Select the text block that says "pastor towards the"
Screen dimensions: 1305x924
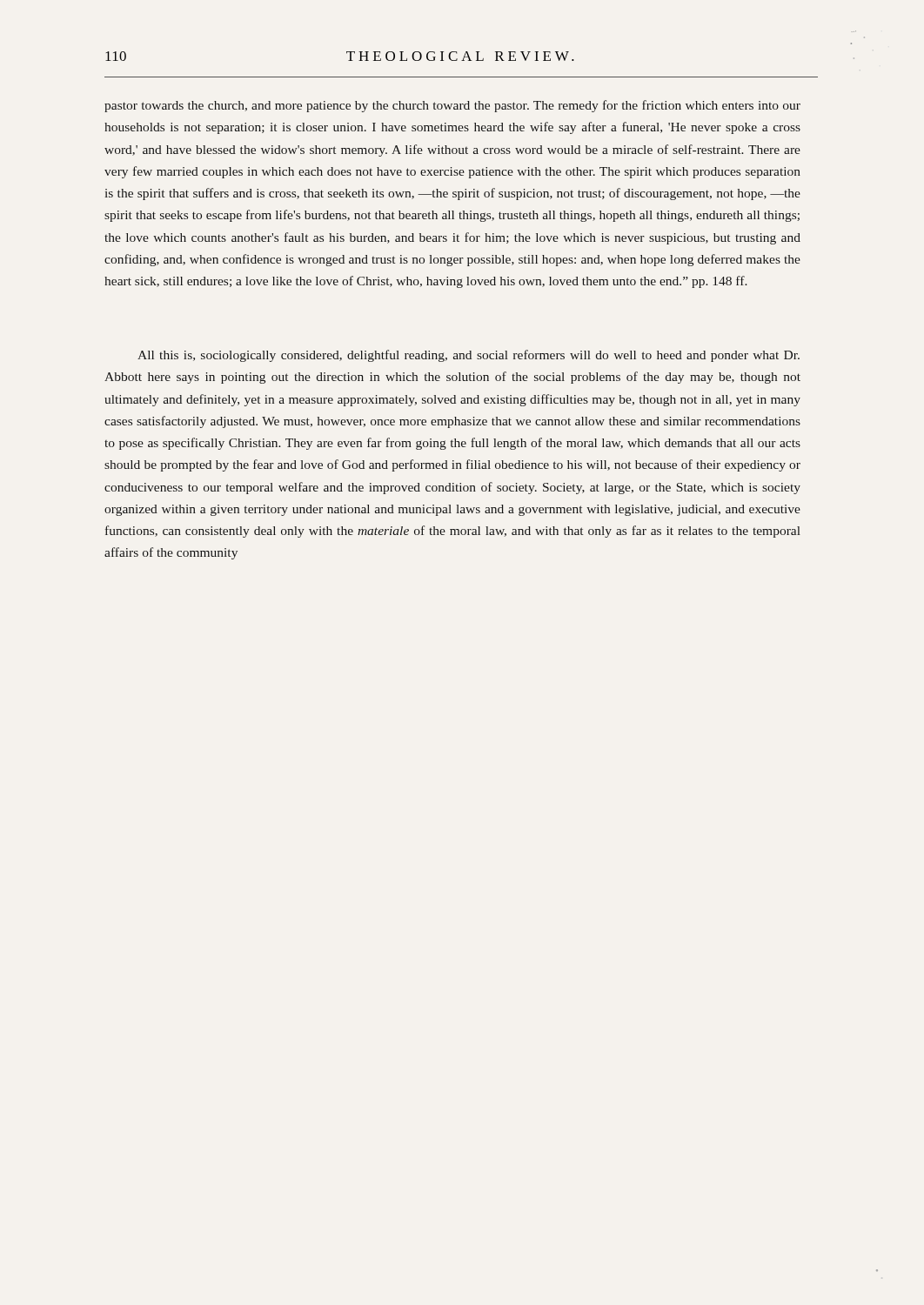click(x=452, y=193)
